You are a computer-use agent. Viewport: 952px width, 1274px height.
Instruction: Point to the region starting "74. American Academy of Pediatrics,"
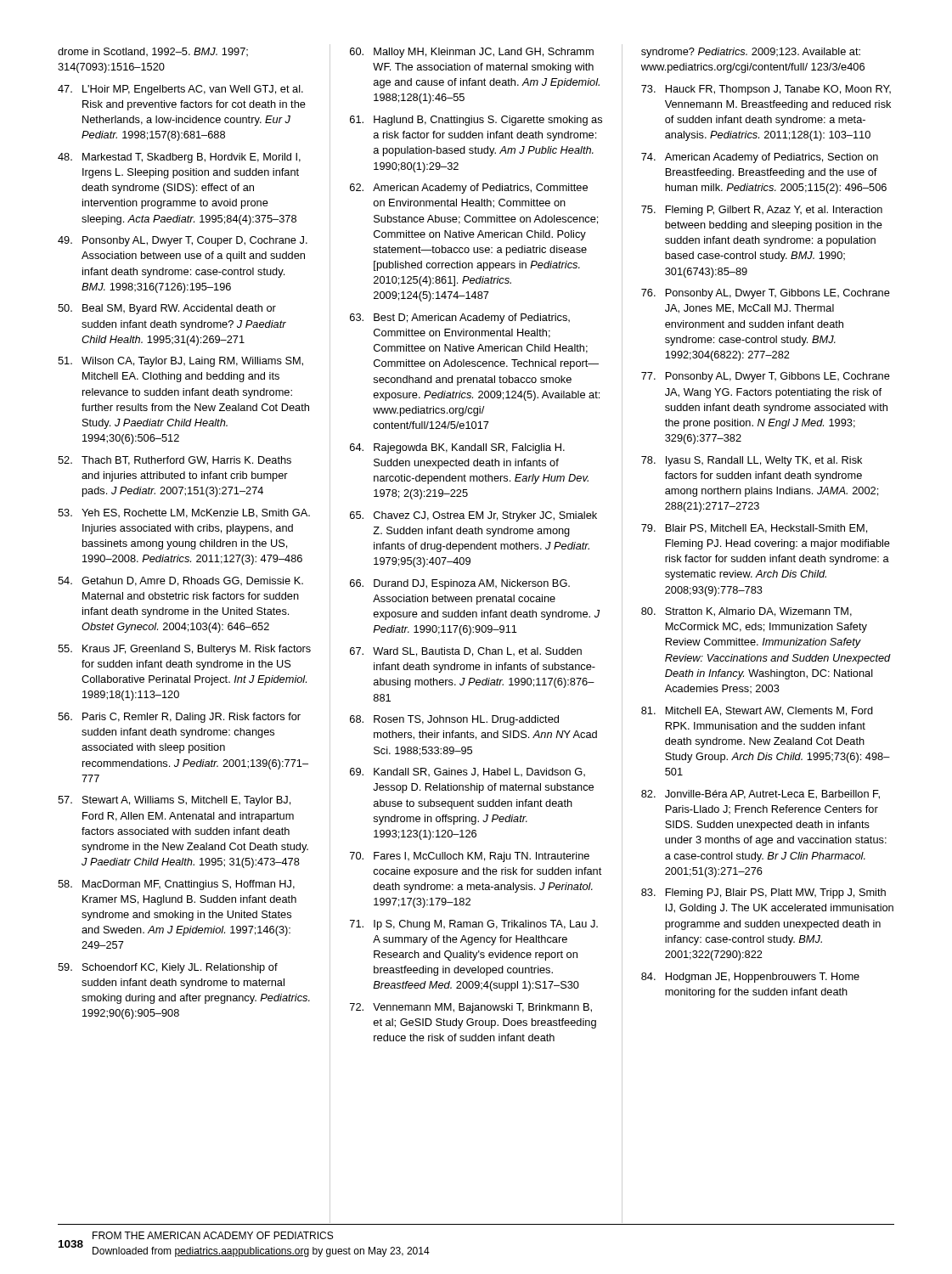pyautogui.click(x=768, y=173)
